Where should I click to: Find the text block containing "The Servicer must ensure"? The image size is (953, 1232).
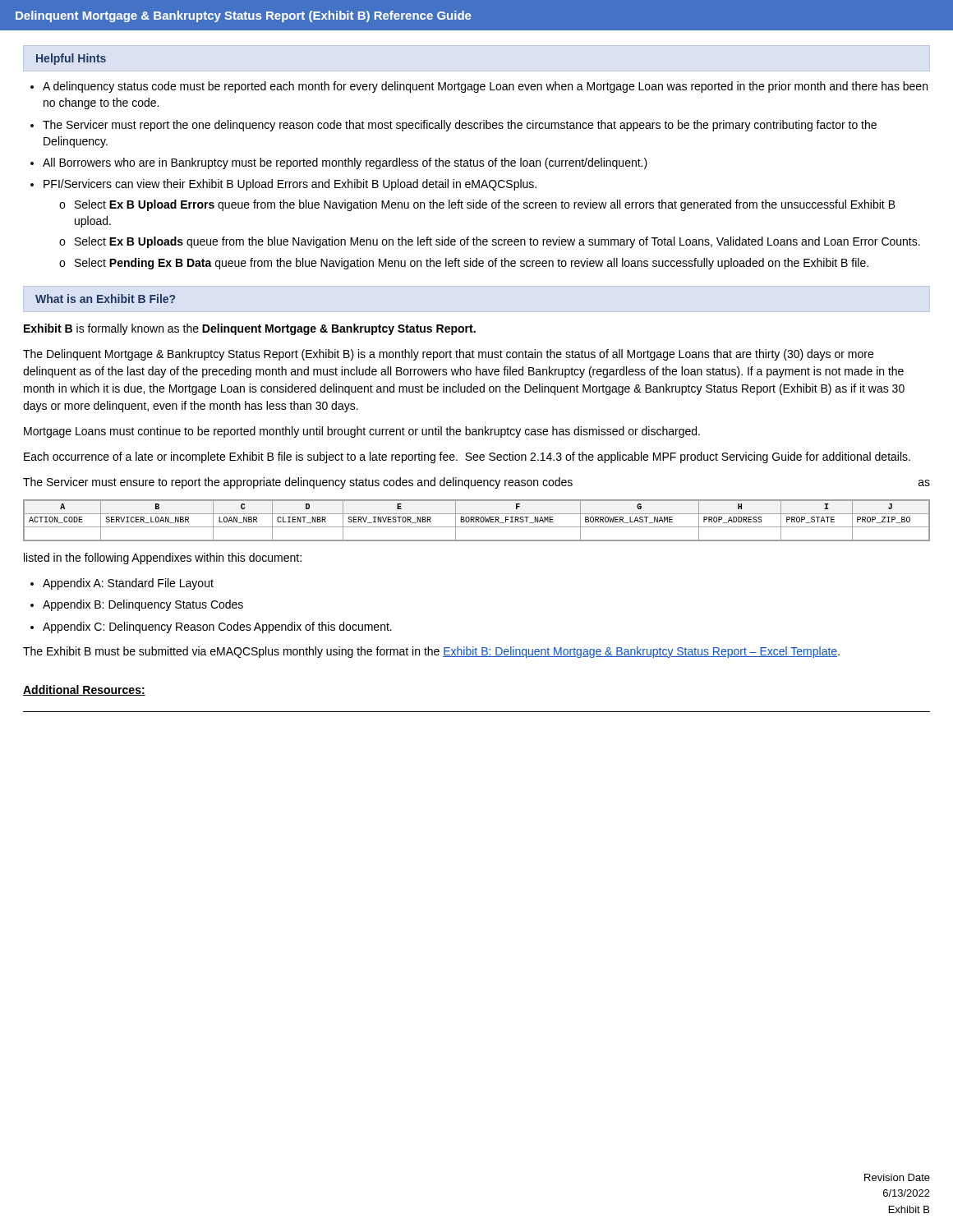tap(476, 482)
